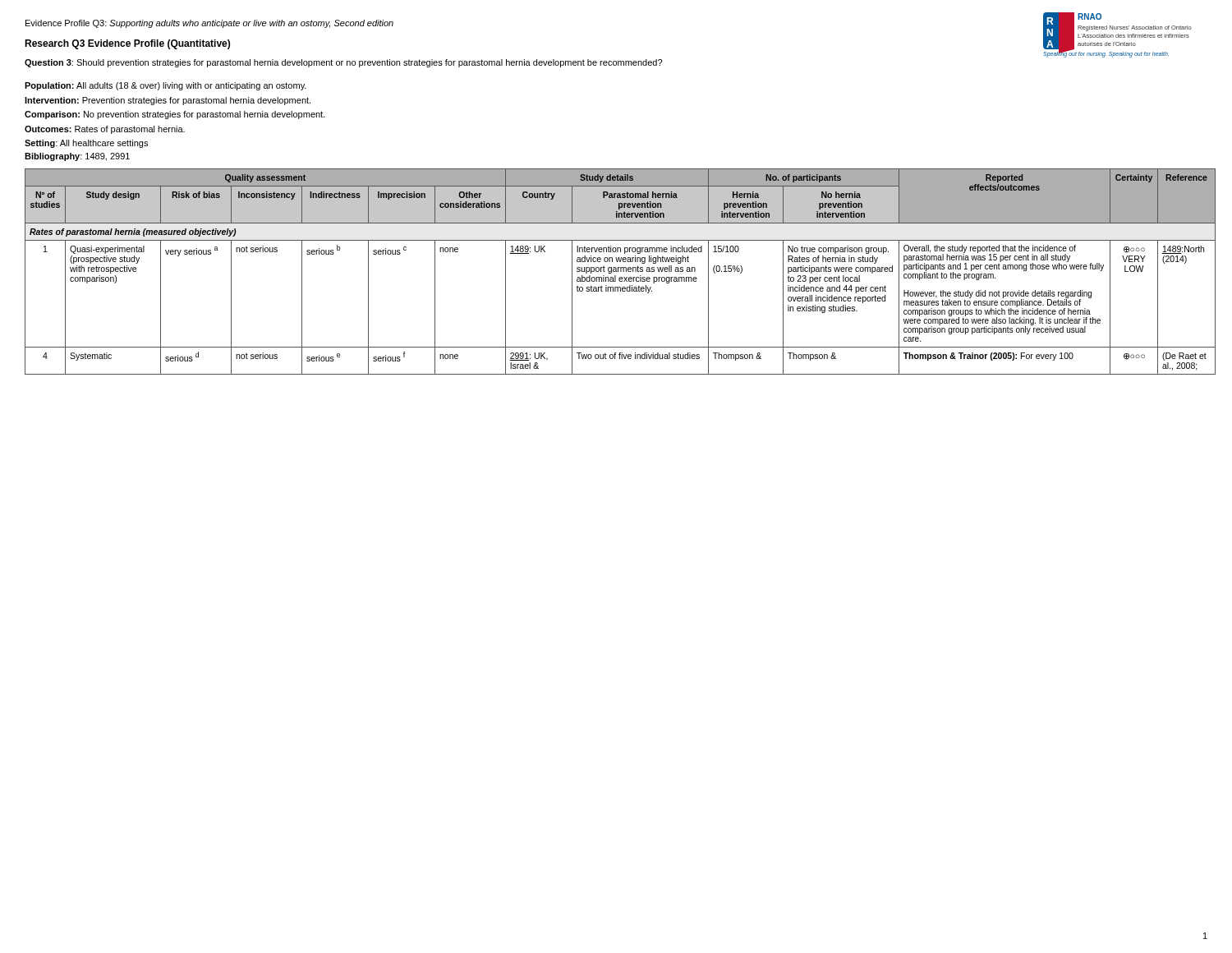Viewport: 1232px width, 953px height.
Task: Click a table
Action: pyautogui.click(x=620, y=272)
